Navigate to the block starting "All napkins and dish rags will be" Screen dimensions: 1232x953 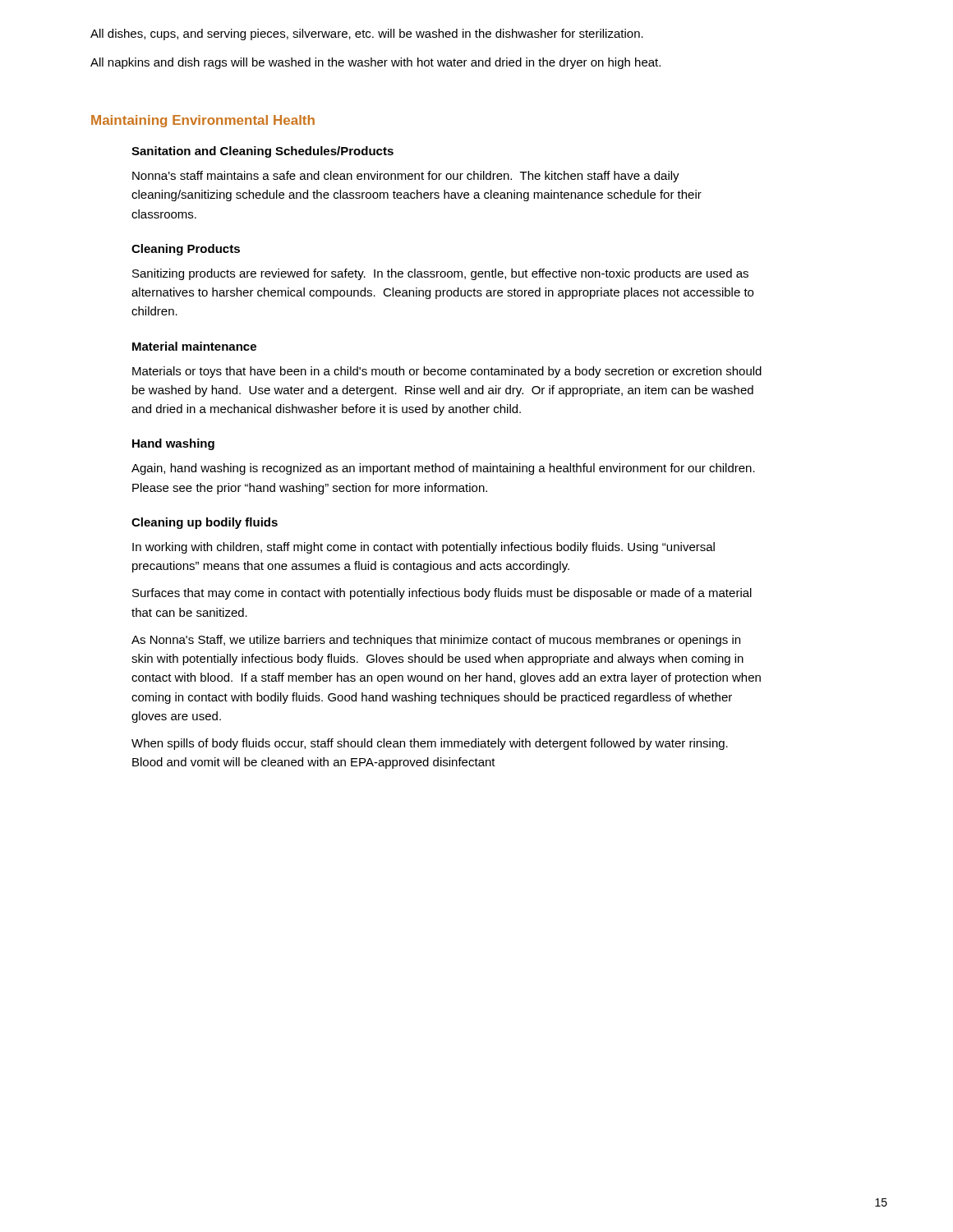tap(376, 62)
